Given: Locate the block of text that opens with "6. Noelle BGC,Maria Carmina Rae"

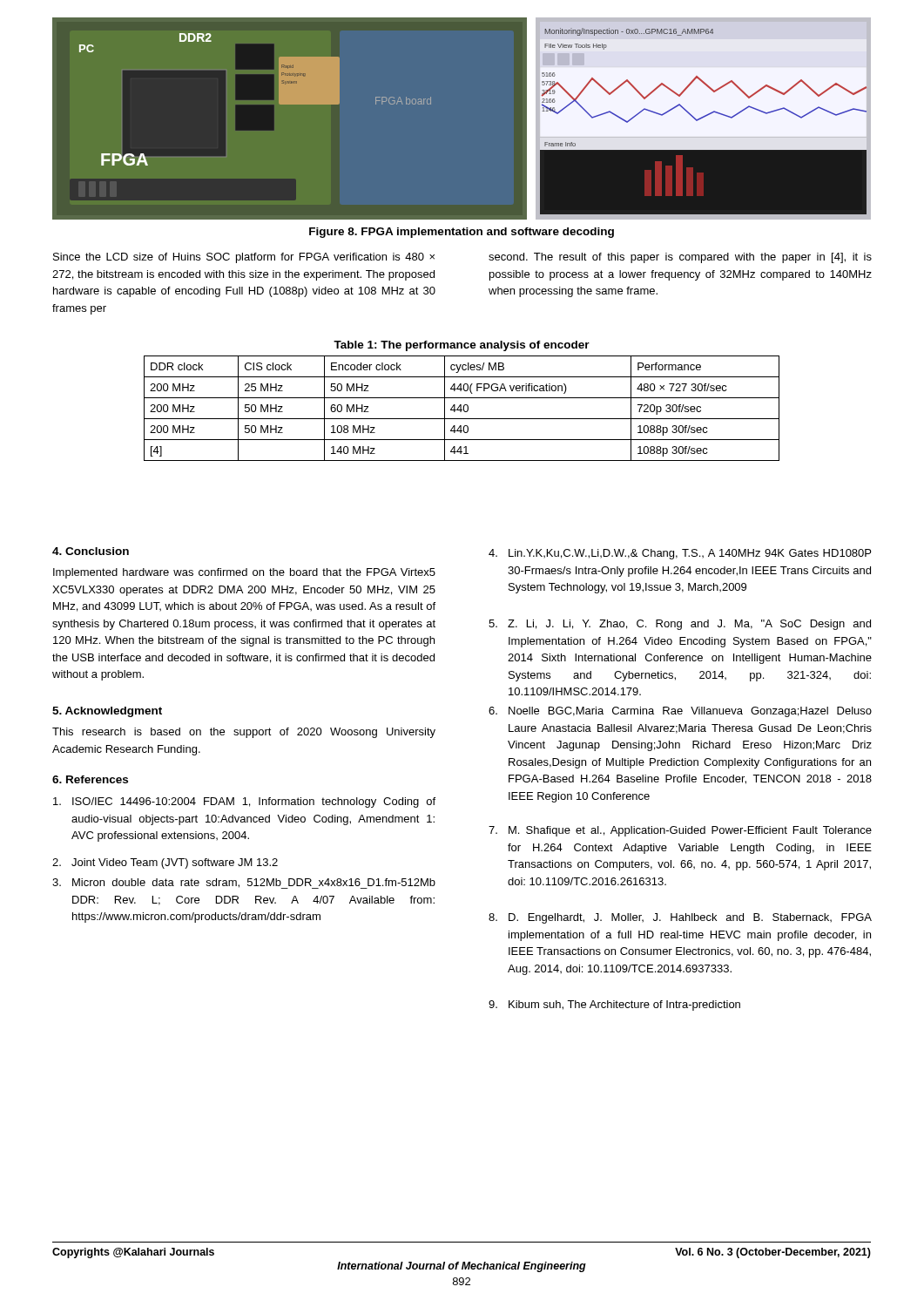Looking at the screenshot, I should pos(680,753).
